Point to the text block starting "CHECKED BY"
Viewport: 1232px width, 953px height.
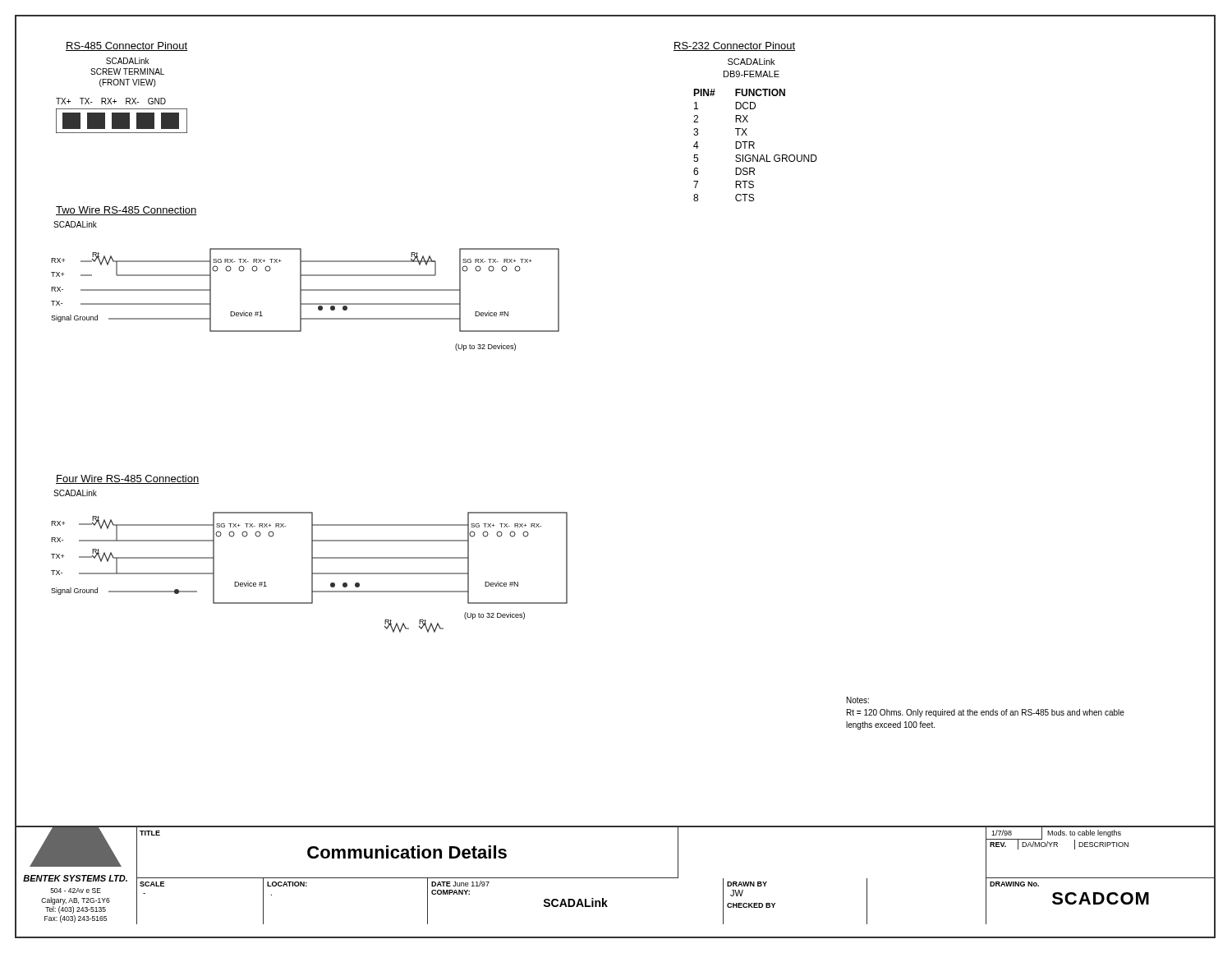(751, 905)
